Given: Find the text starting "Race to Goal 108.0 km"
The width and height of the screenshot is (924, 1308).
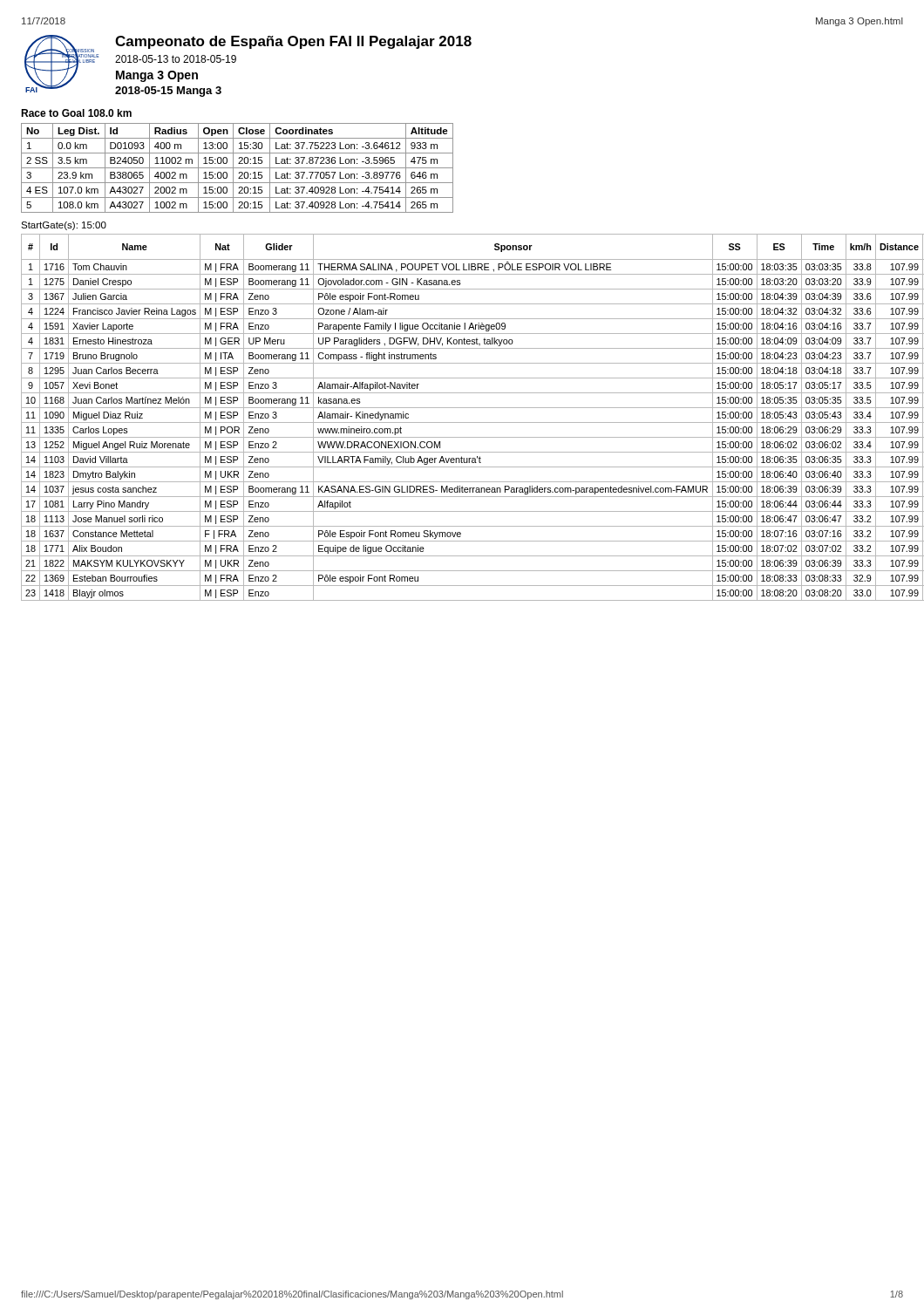Looking at the screenshot, I should [76, 113].
